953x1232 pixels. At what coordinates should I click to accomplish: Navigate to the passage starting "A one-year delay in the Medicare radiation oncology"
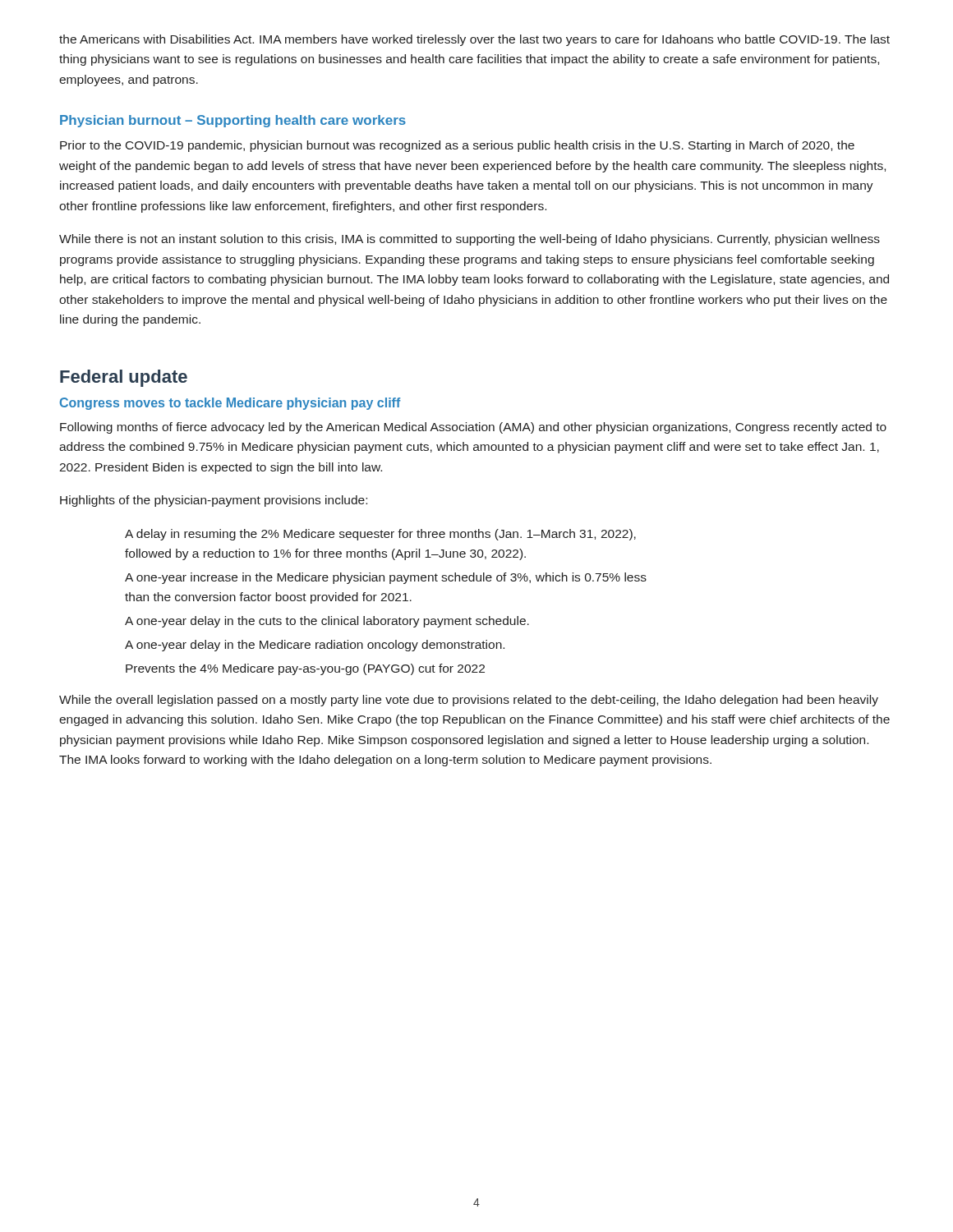click(315, 644)
